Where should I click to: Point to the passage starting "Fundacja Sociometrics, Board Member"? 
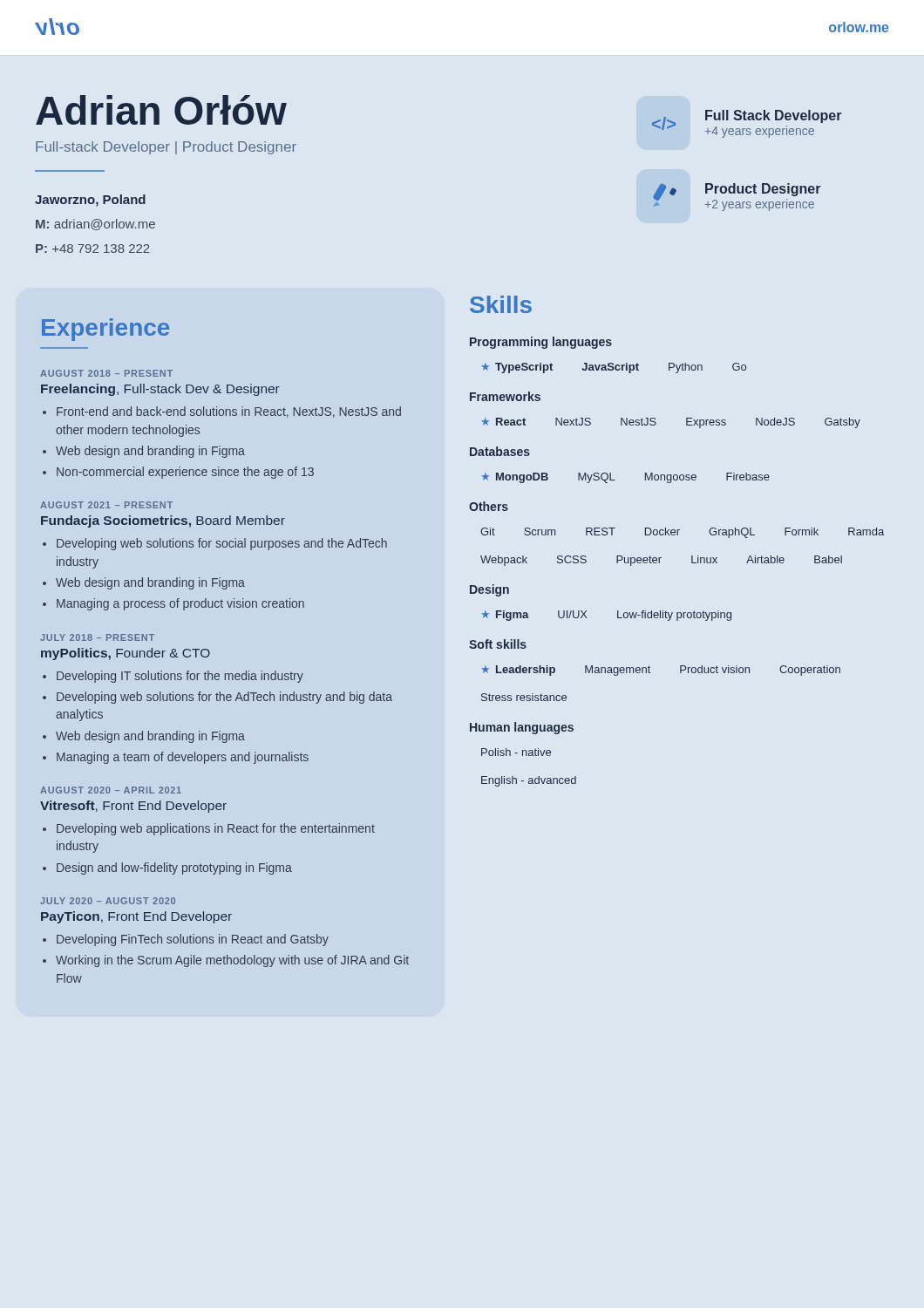pos(162,521)
